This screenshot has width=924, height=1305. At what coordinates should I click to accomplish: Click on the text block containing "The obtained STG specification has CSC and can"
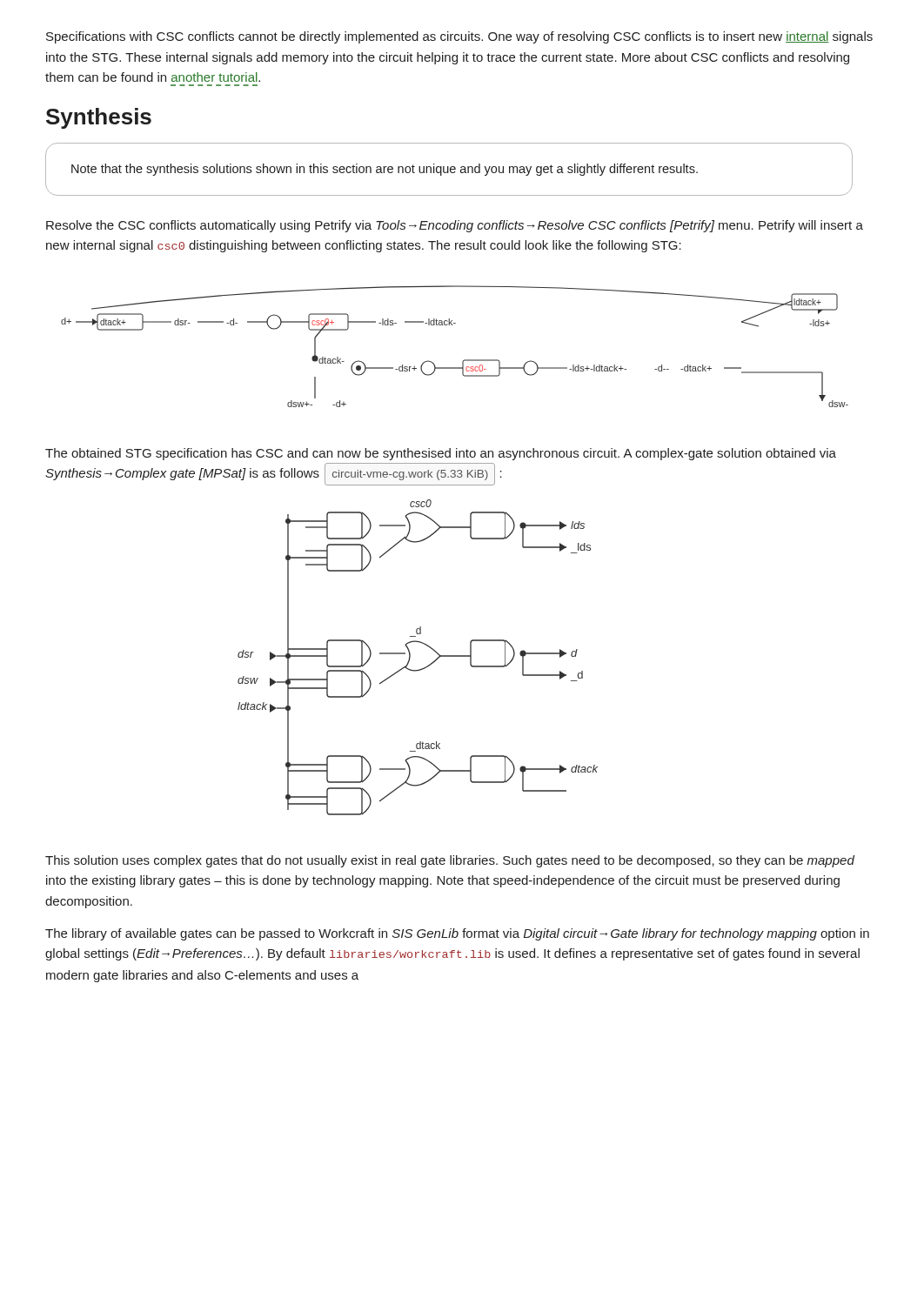pos(441,465)
